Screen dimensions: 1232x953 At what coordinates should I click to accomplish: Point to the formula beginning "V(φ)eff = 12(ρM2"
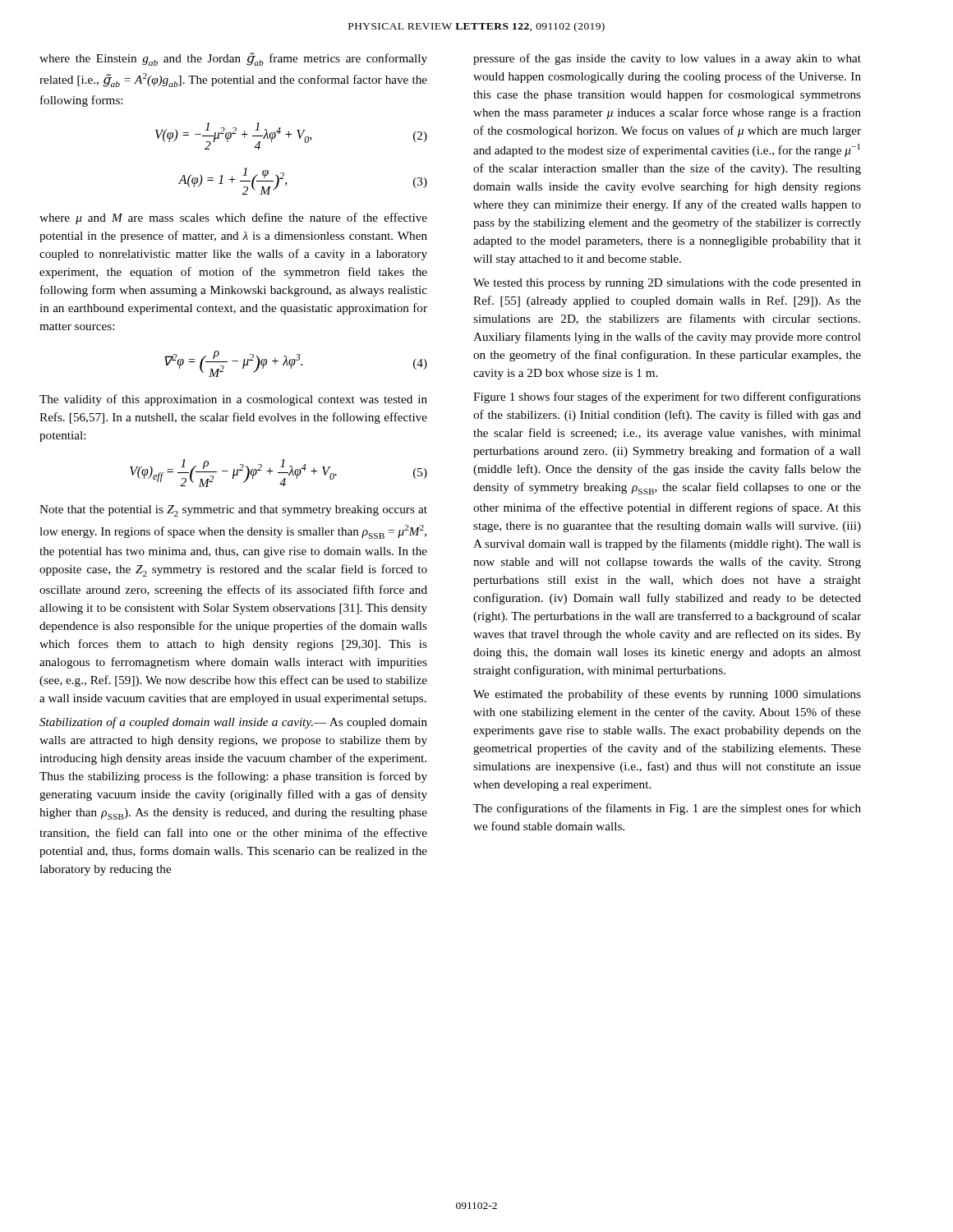click(233, 473)
